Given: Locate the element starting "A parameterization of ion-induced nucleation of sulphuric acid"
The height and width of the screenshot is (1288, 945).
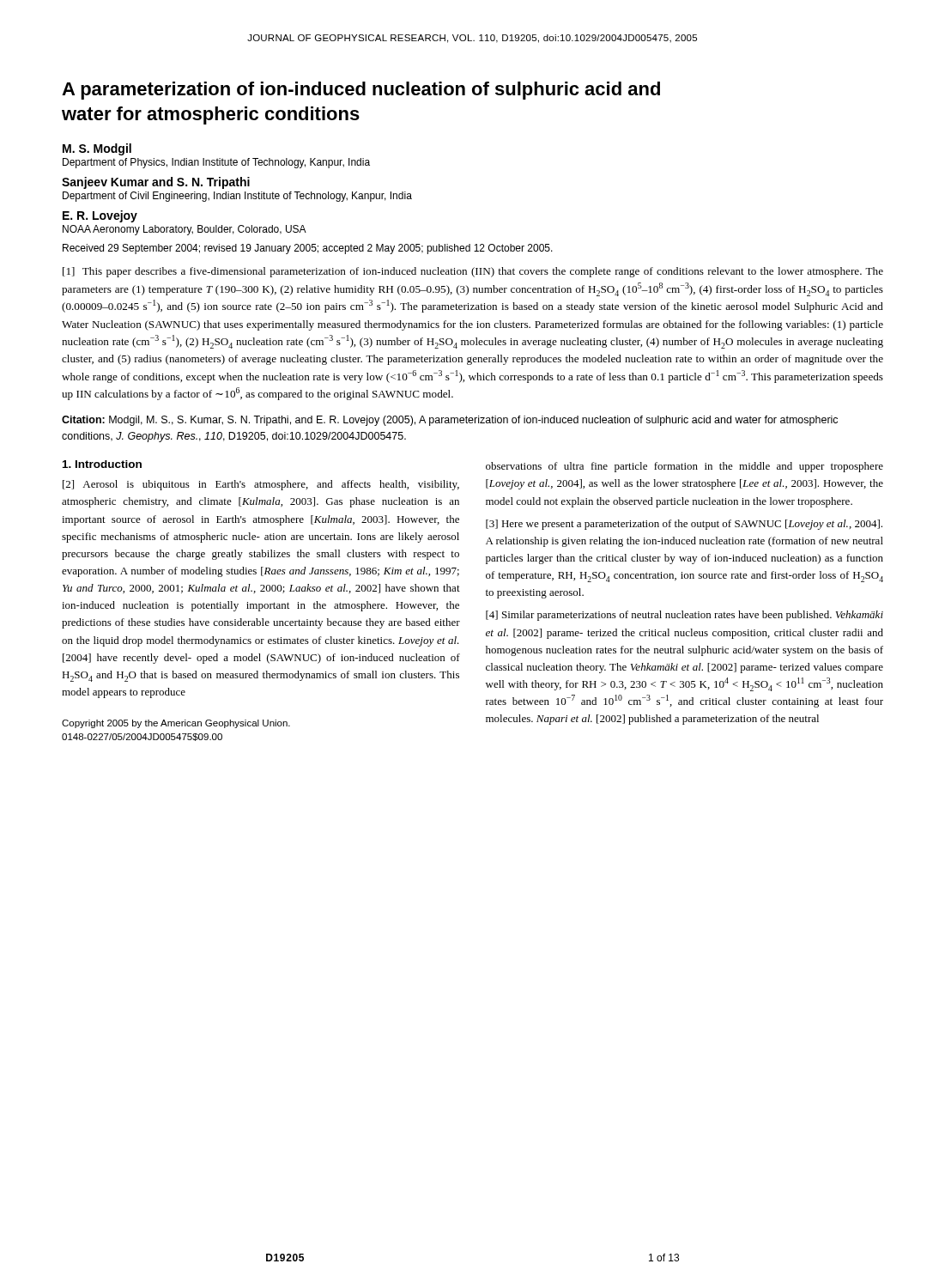Looking at the screenshot, I should [472, 102].
